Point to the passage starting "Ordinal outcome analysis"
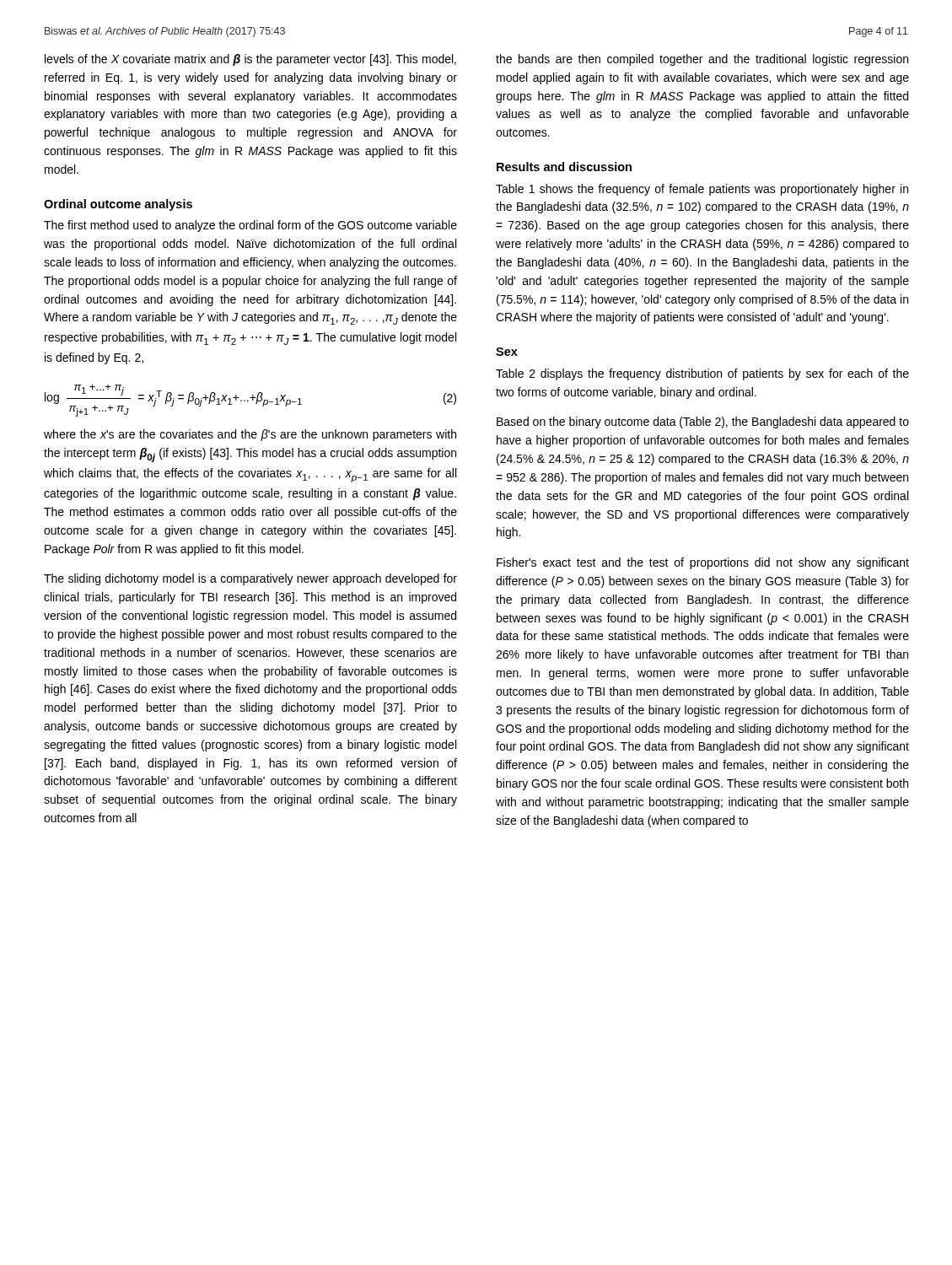This screenshot has width=952, height=1265. 118,204
